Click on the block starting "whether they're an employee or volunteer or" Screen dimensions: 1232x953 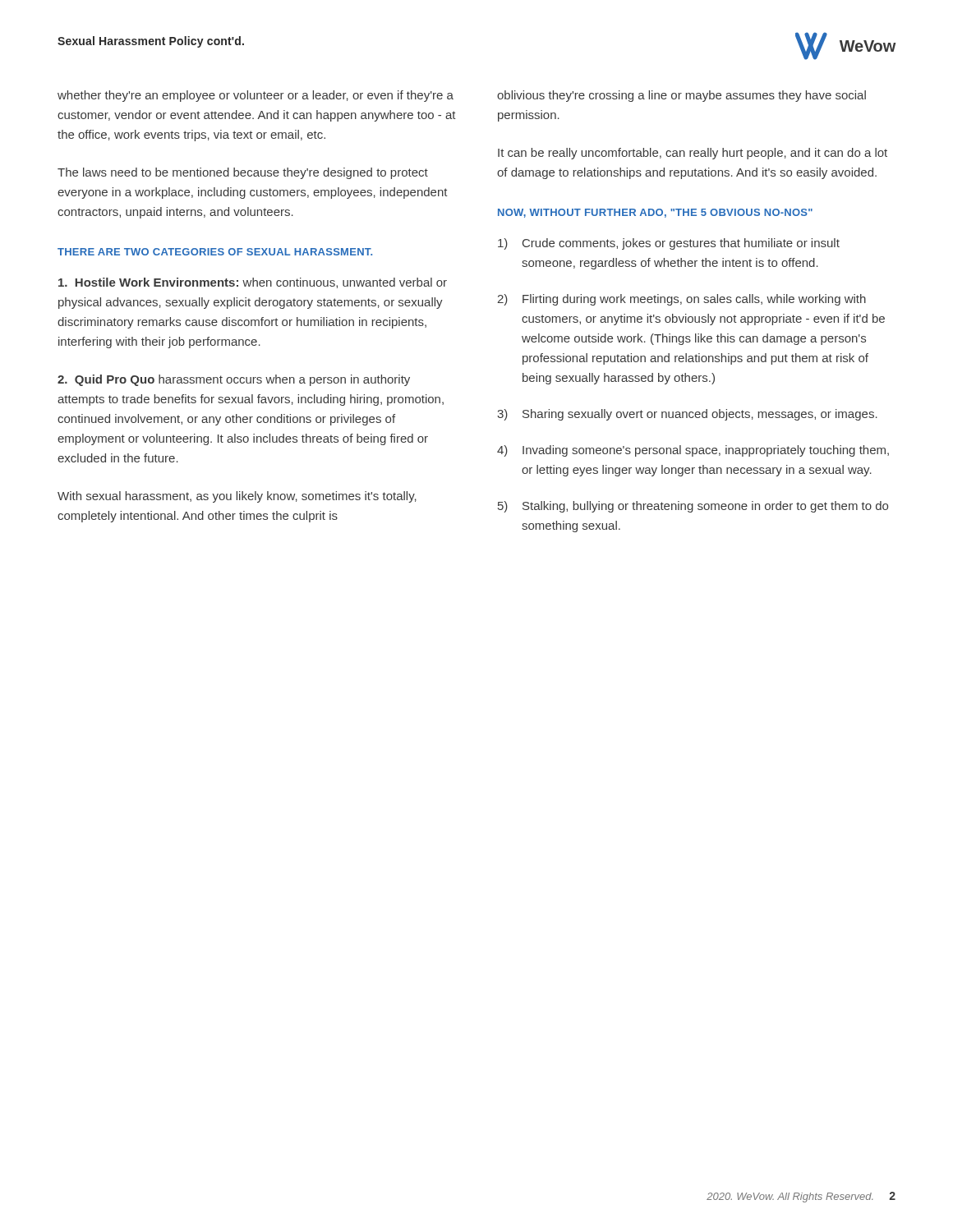(256, 115)
